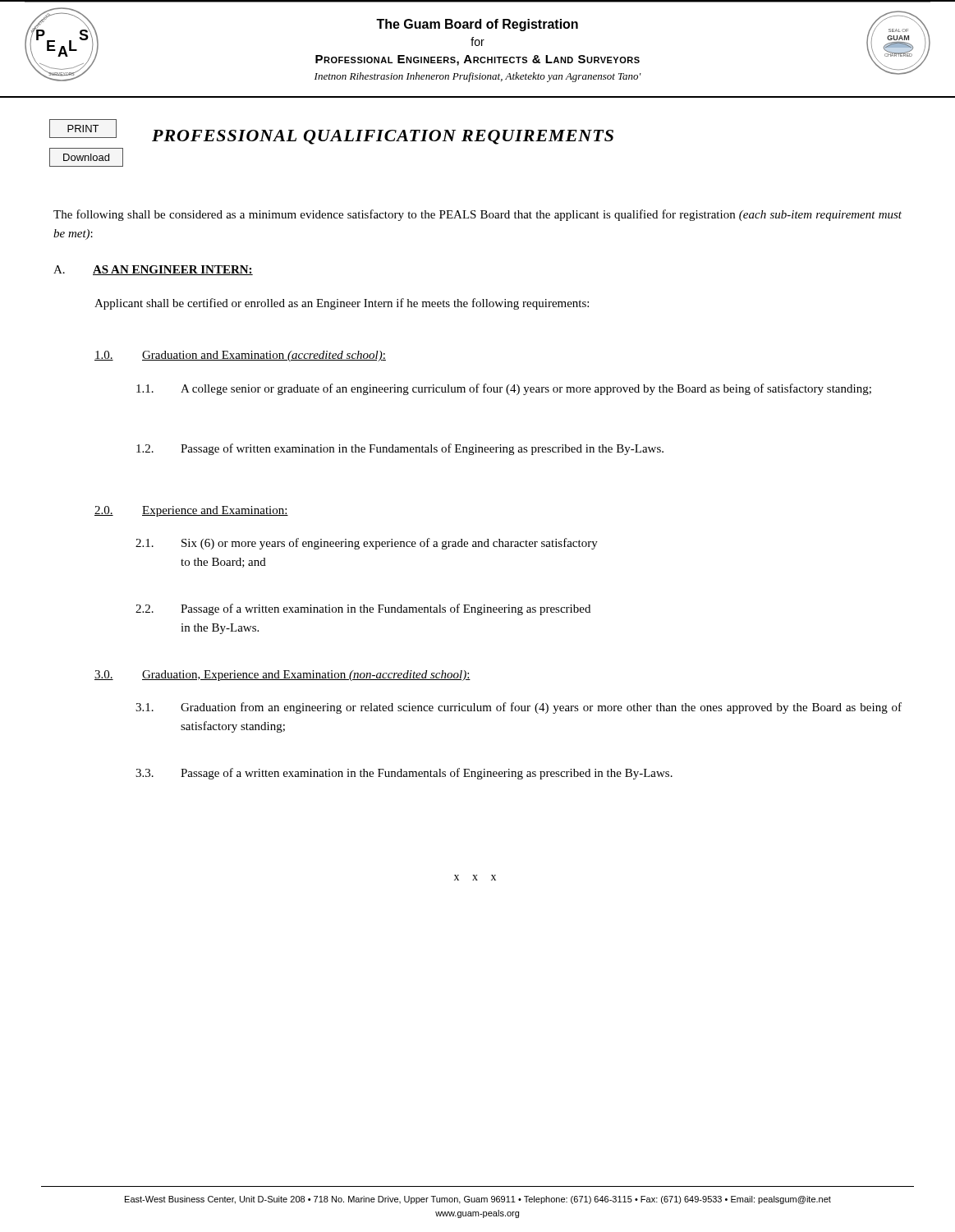Locate the block starting "2.2.Passage of a written examination in the"
The height and width of the screenshot is (1232, 955).
pyautogui.click(x=519, y=619)
